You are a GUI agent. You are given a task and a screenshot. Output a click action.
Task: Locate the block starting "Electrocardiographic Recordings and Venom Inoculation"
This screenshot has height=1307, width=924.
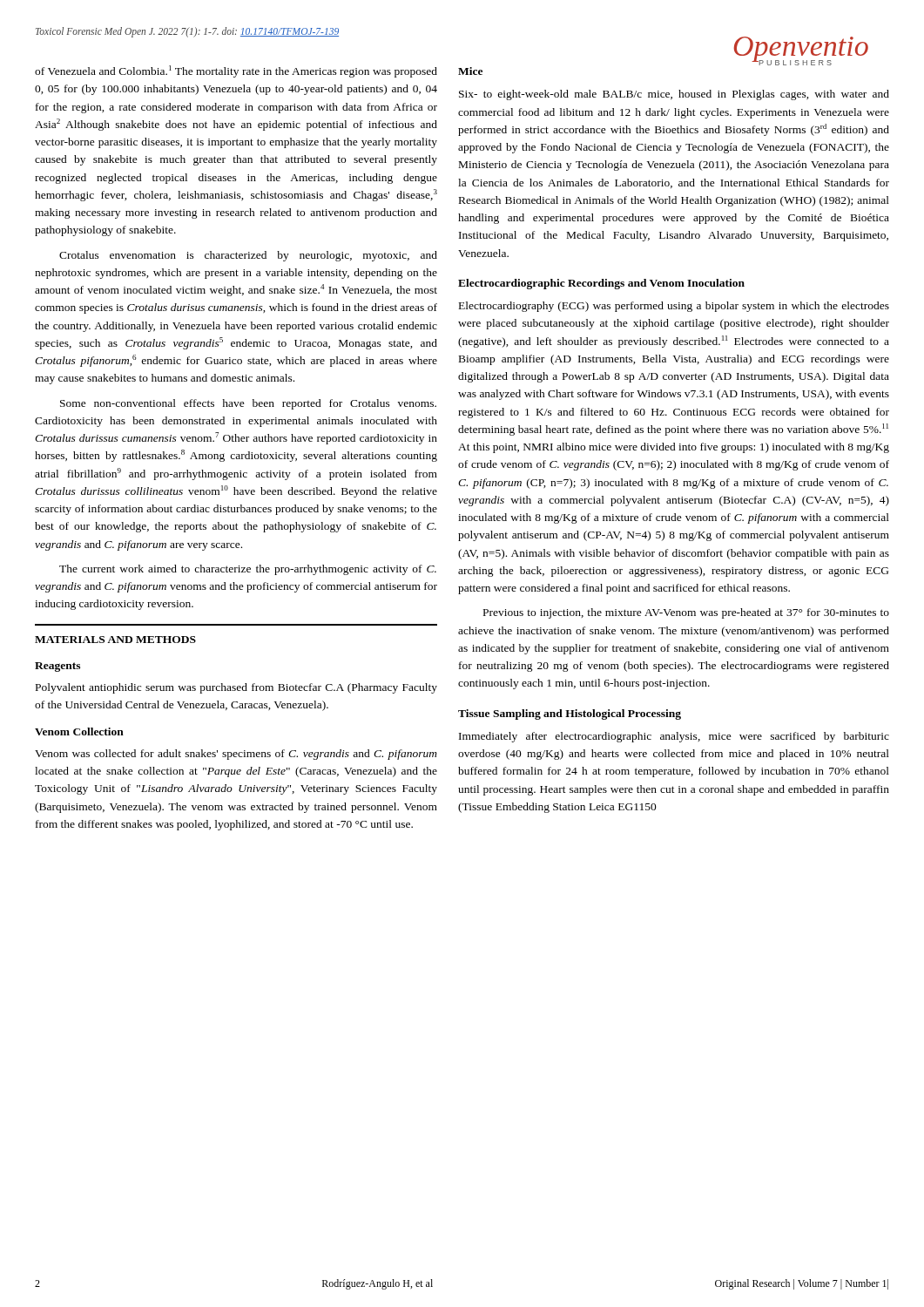601,283
